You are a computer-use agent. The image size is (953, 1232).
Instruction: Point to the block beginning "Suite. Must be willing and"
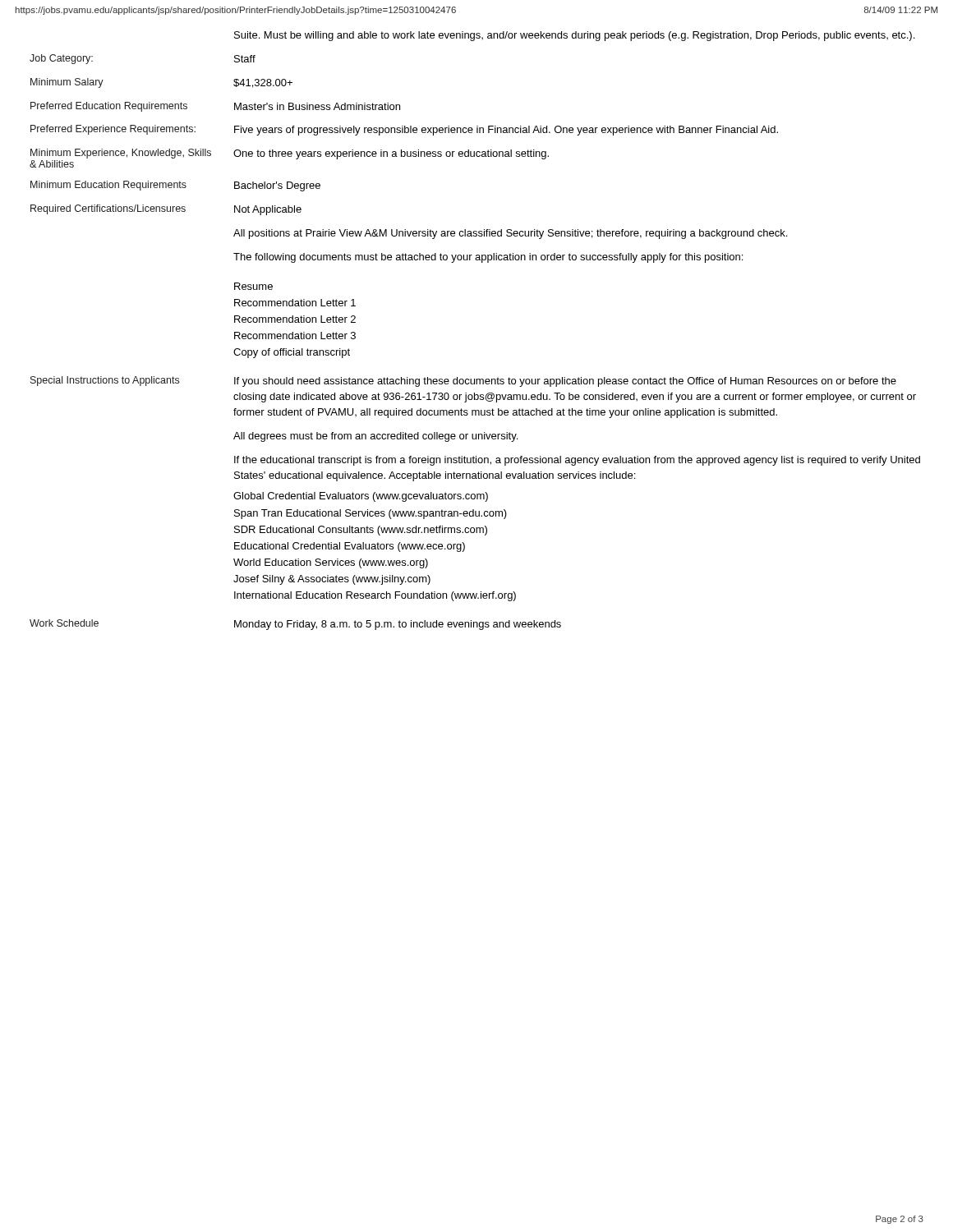pos(574,35)
